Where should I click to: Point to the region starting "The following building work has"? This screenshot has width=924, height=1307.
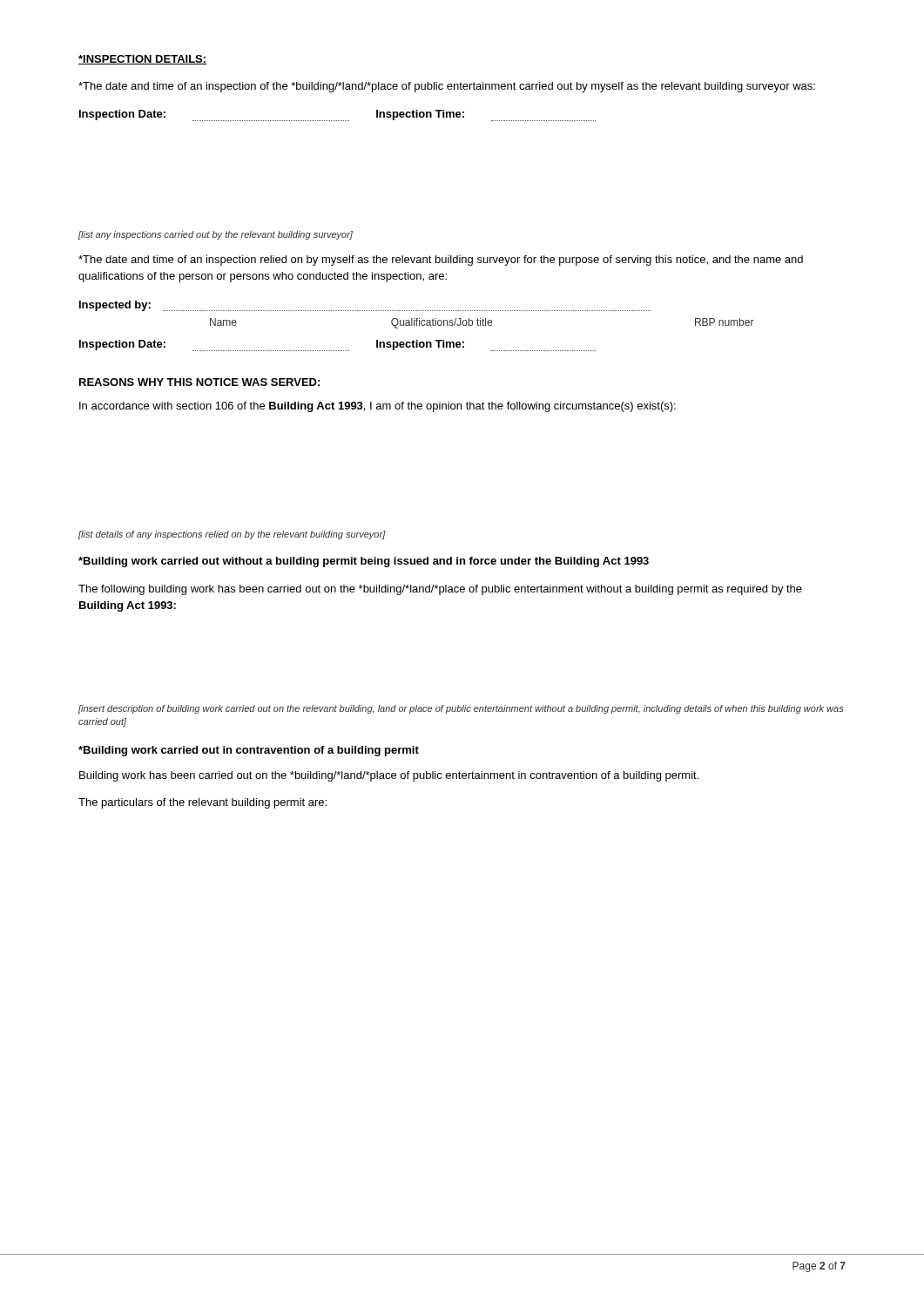(x=440, y=597)
